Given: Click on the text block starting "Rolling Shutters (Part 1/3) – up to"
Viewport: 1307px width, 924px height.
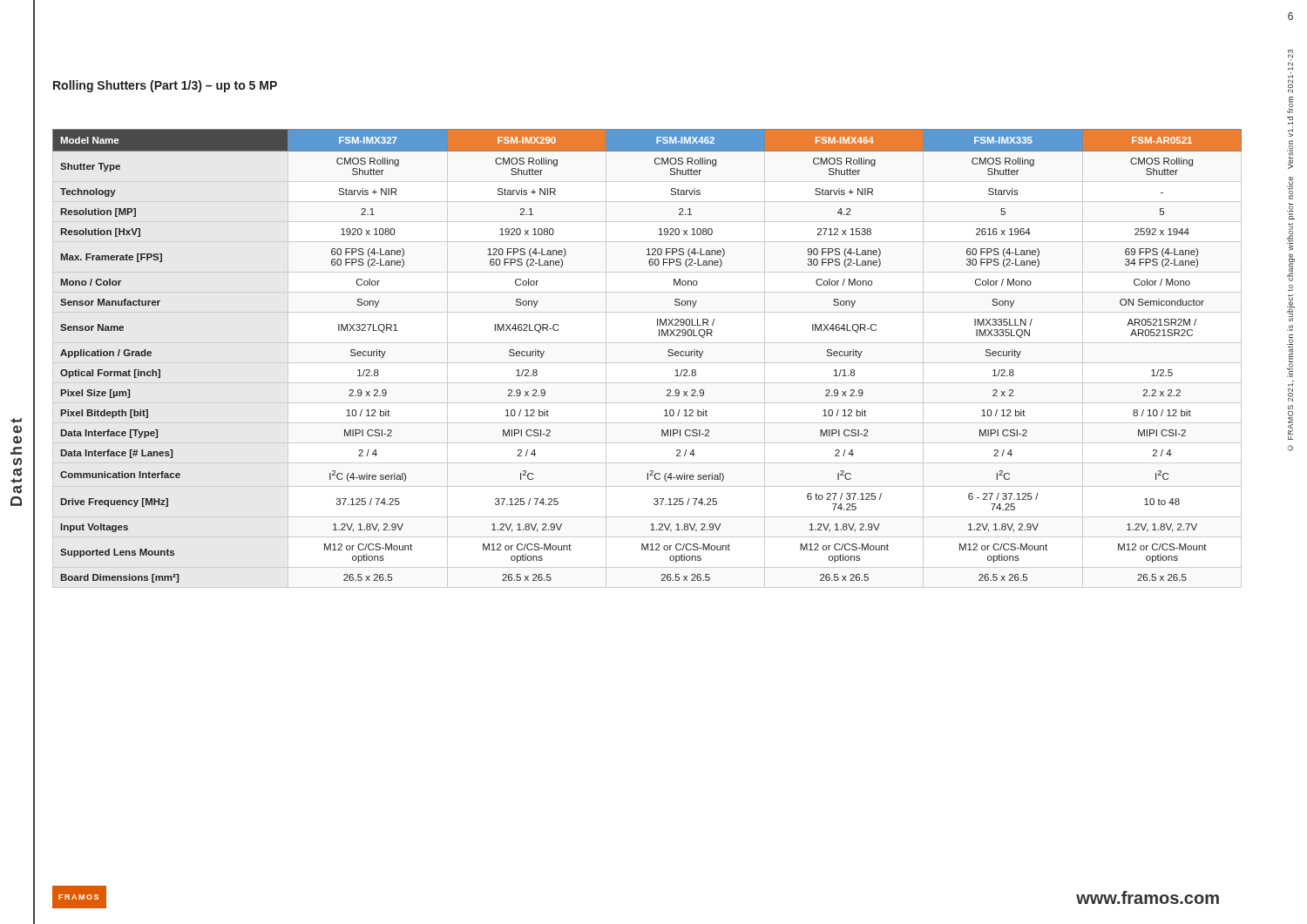Looking at the screenshot, I should pyautogui.click(x=165, y=85).
